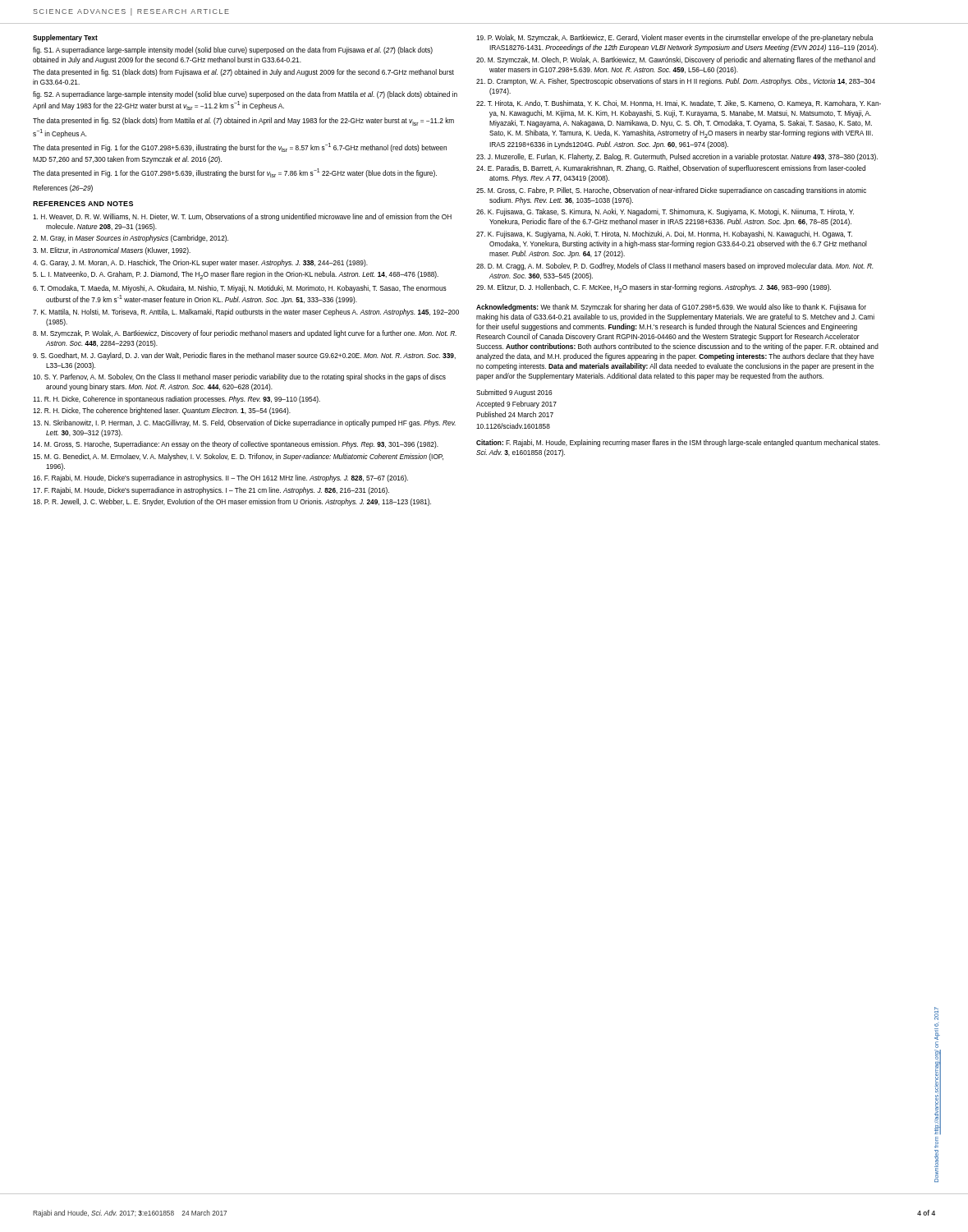Find the text starting "22. T. Hirota, K. Ando, T."
The width and height of the screenshot is (968, 1232).
click(x=679, y=124)
